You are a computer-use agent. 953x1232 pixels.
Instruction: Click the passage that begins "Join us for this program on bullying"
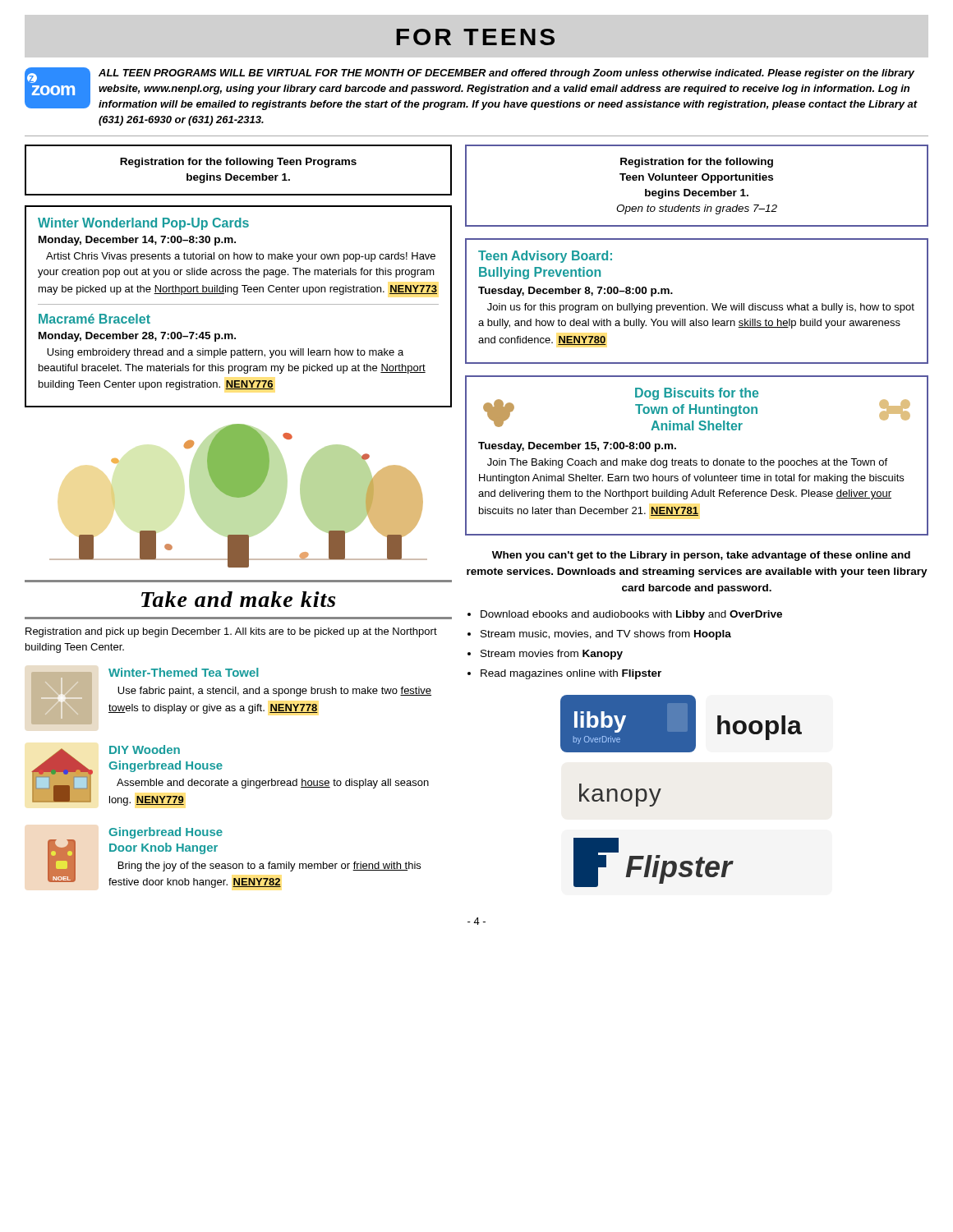point(696,324)
